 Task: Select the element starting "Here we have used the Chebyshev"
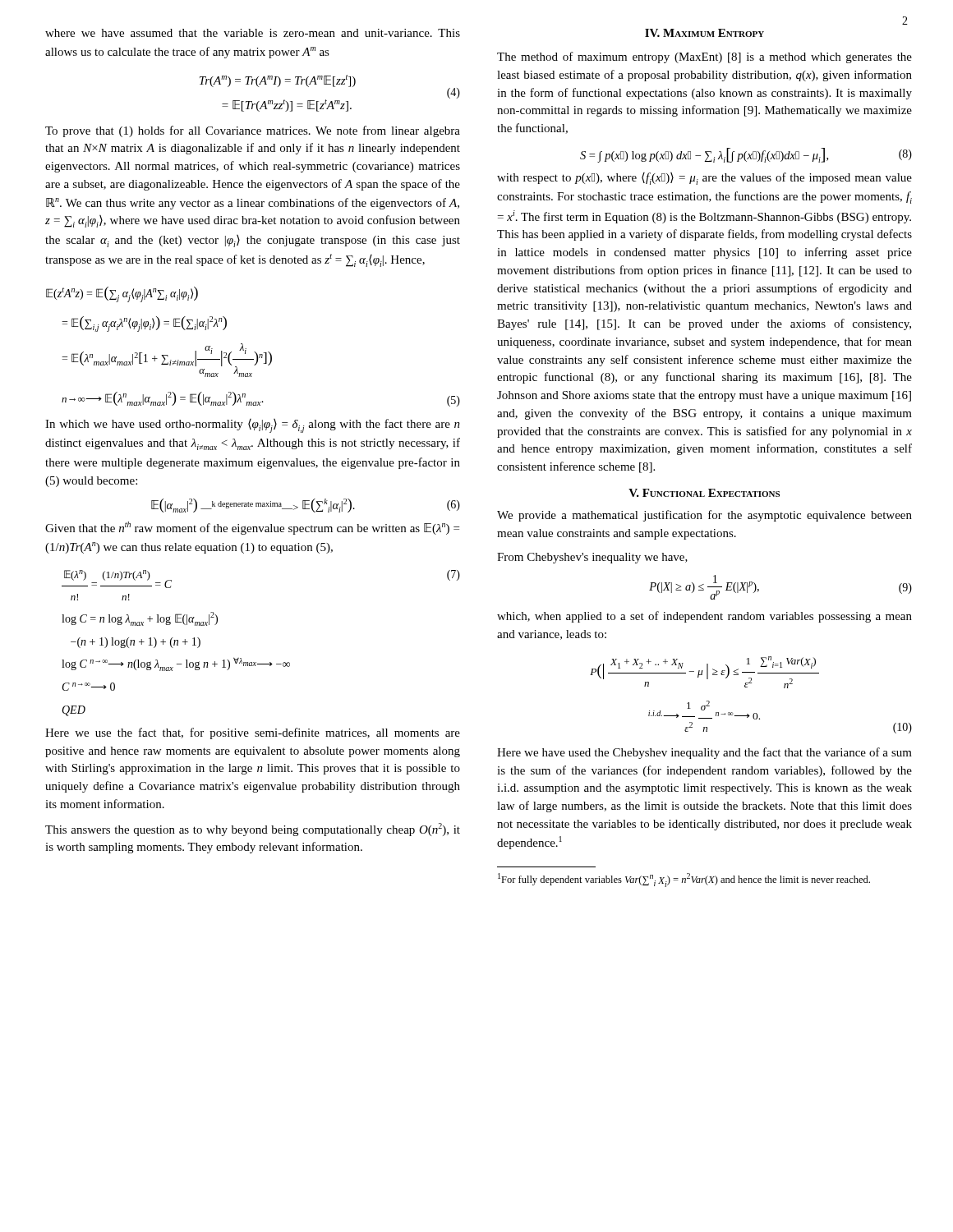(705, 798)
